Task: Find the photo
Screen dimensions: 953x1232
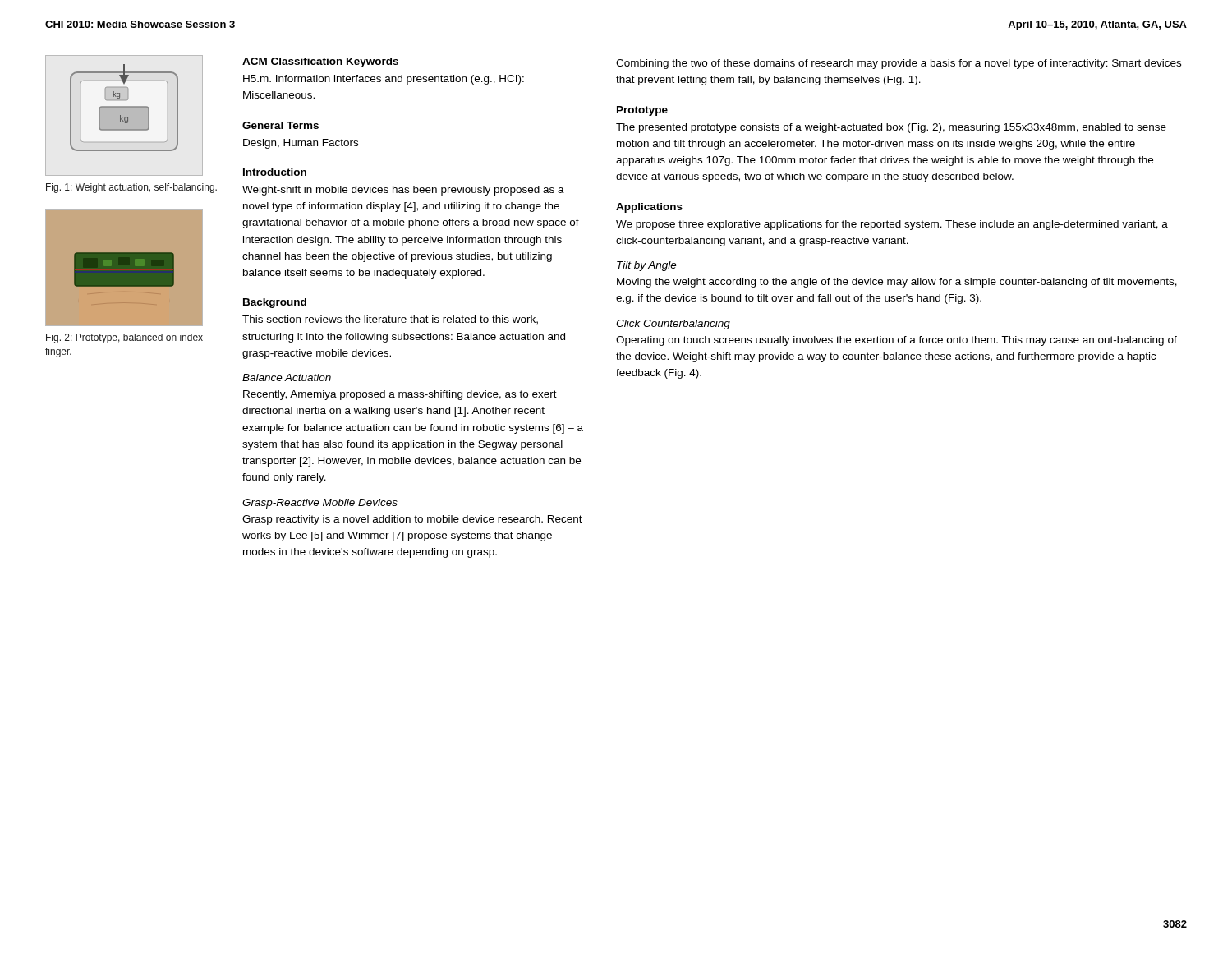Action: click(124, 268)
